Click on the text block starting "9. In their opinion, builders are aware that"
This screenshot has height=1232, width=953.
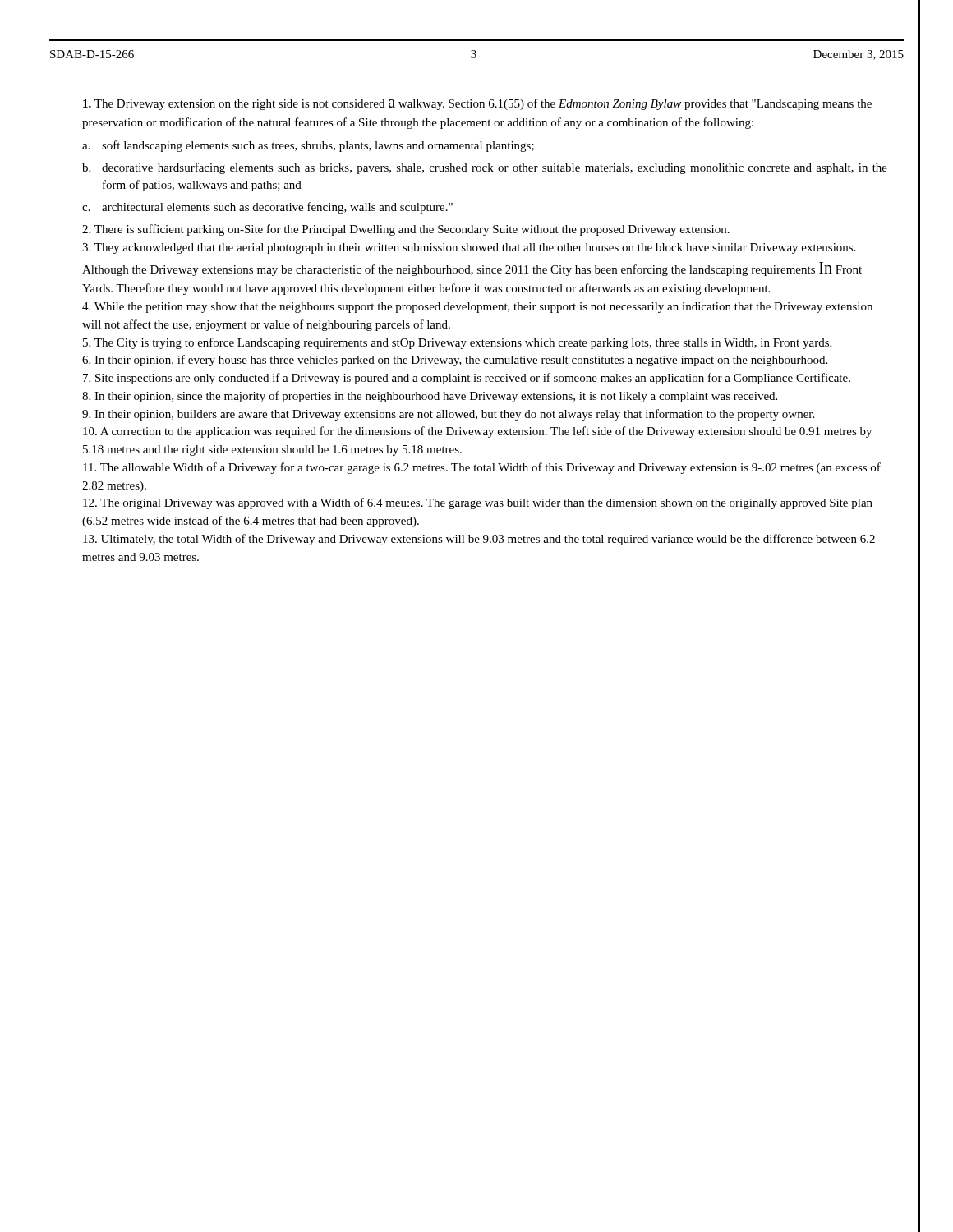click(485, 414)
